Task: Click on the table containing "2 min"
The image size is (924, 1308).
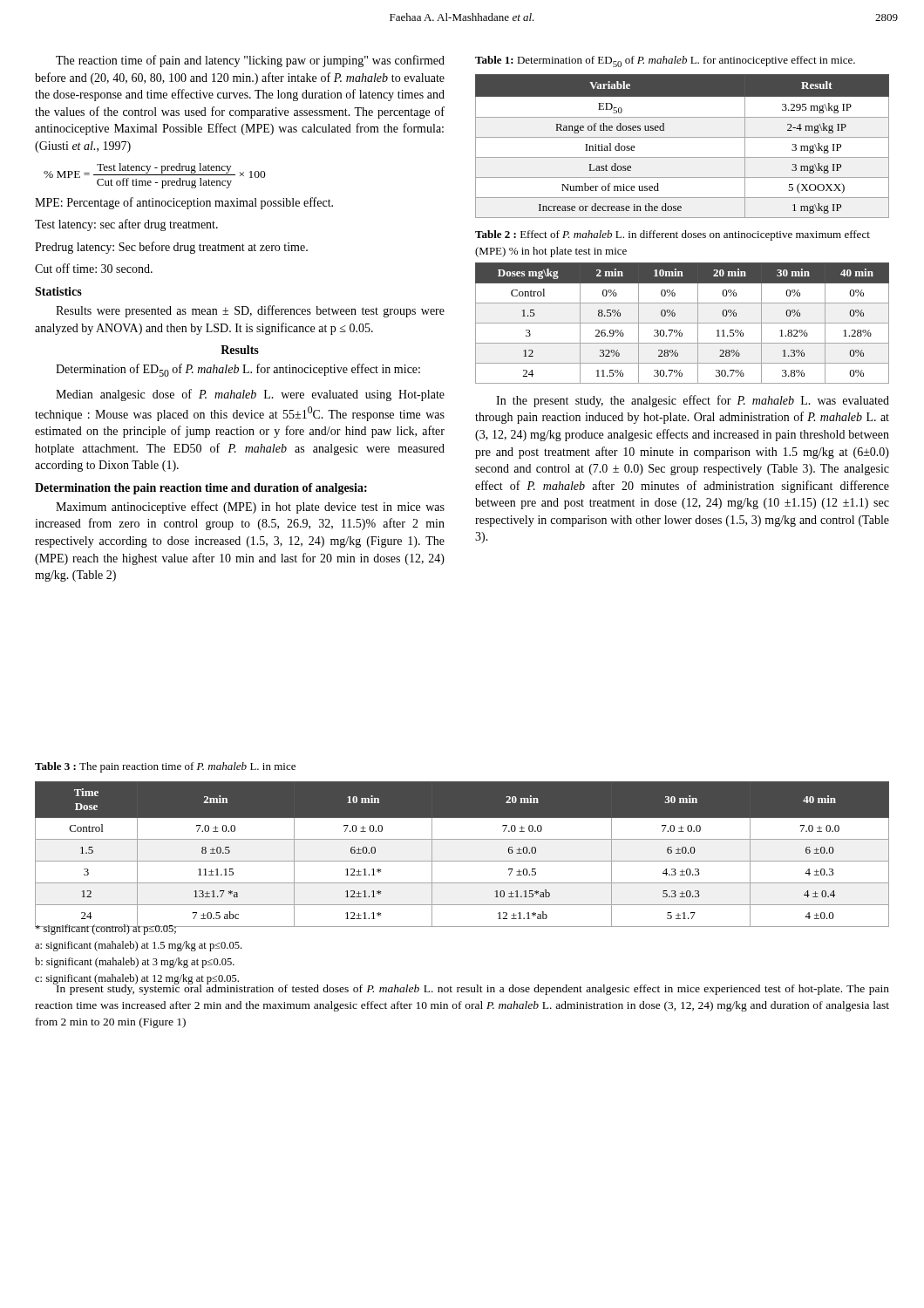Action: pos(682,323)
